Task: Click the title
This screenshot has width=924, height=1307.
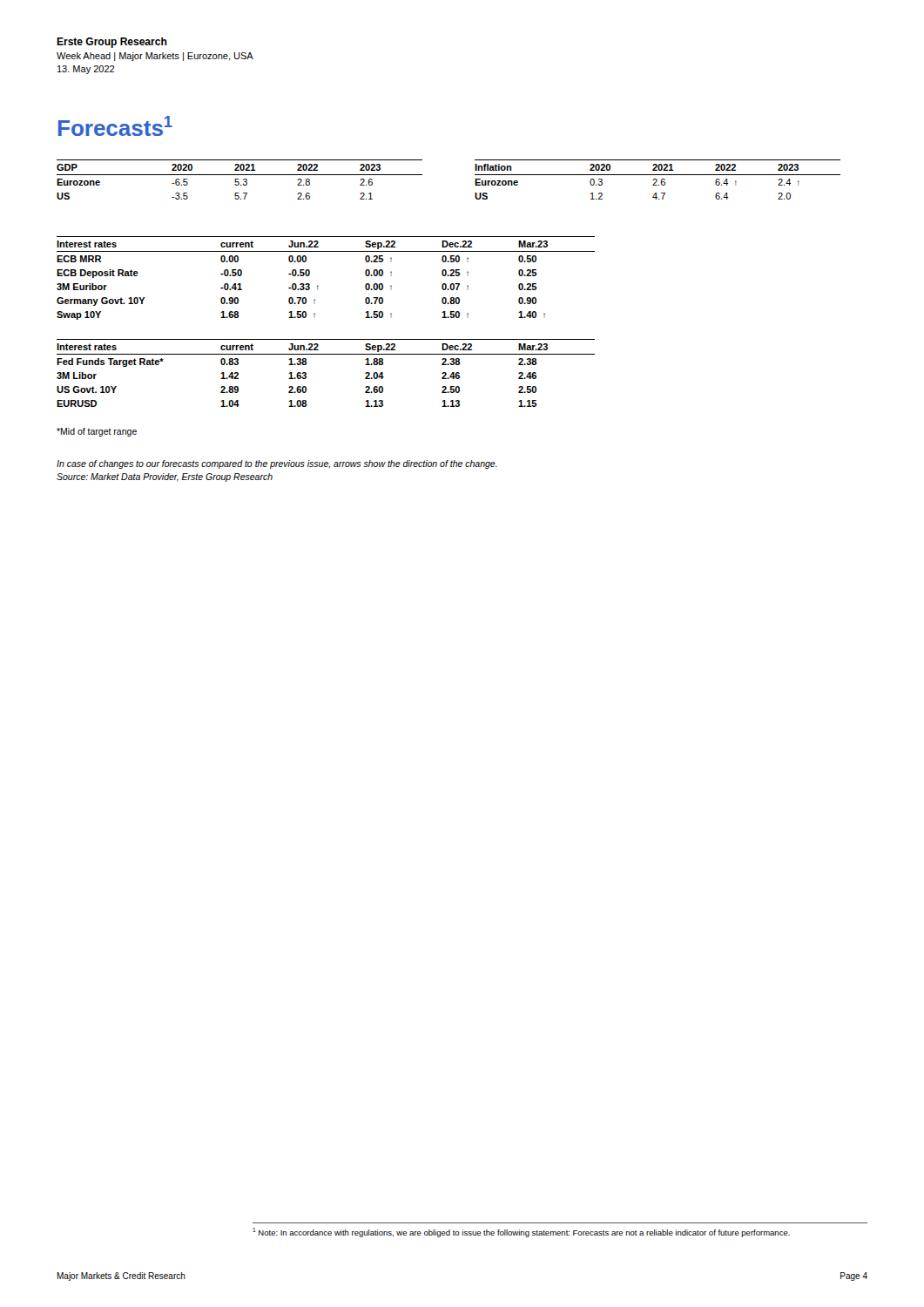Action: pos(462,128)
